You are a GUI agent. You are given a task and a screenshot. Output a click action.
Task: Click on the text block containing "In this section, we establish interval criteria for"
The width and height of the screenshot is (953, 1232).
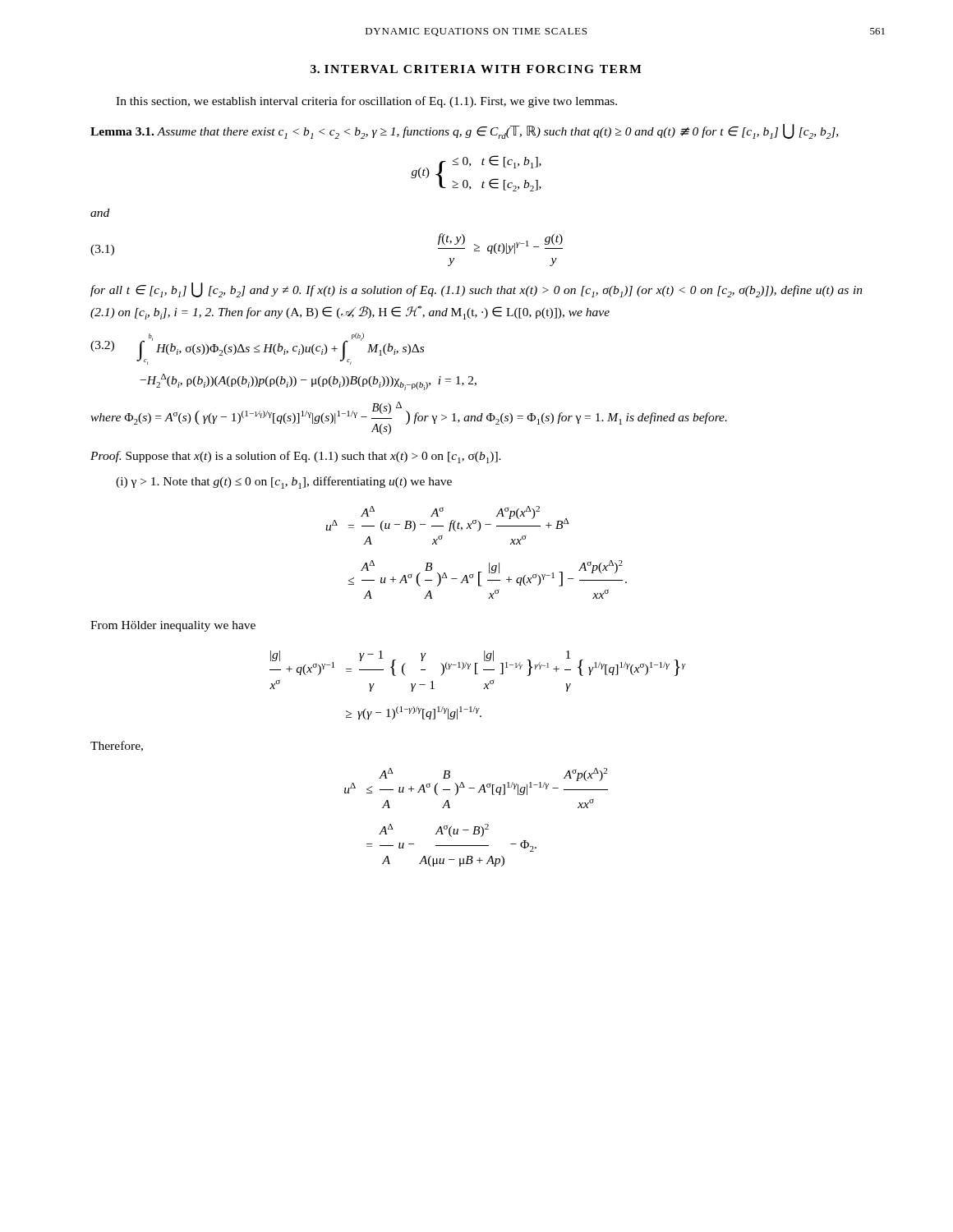tap(367, 101)
